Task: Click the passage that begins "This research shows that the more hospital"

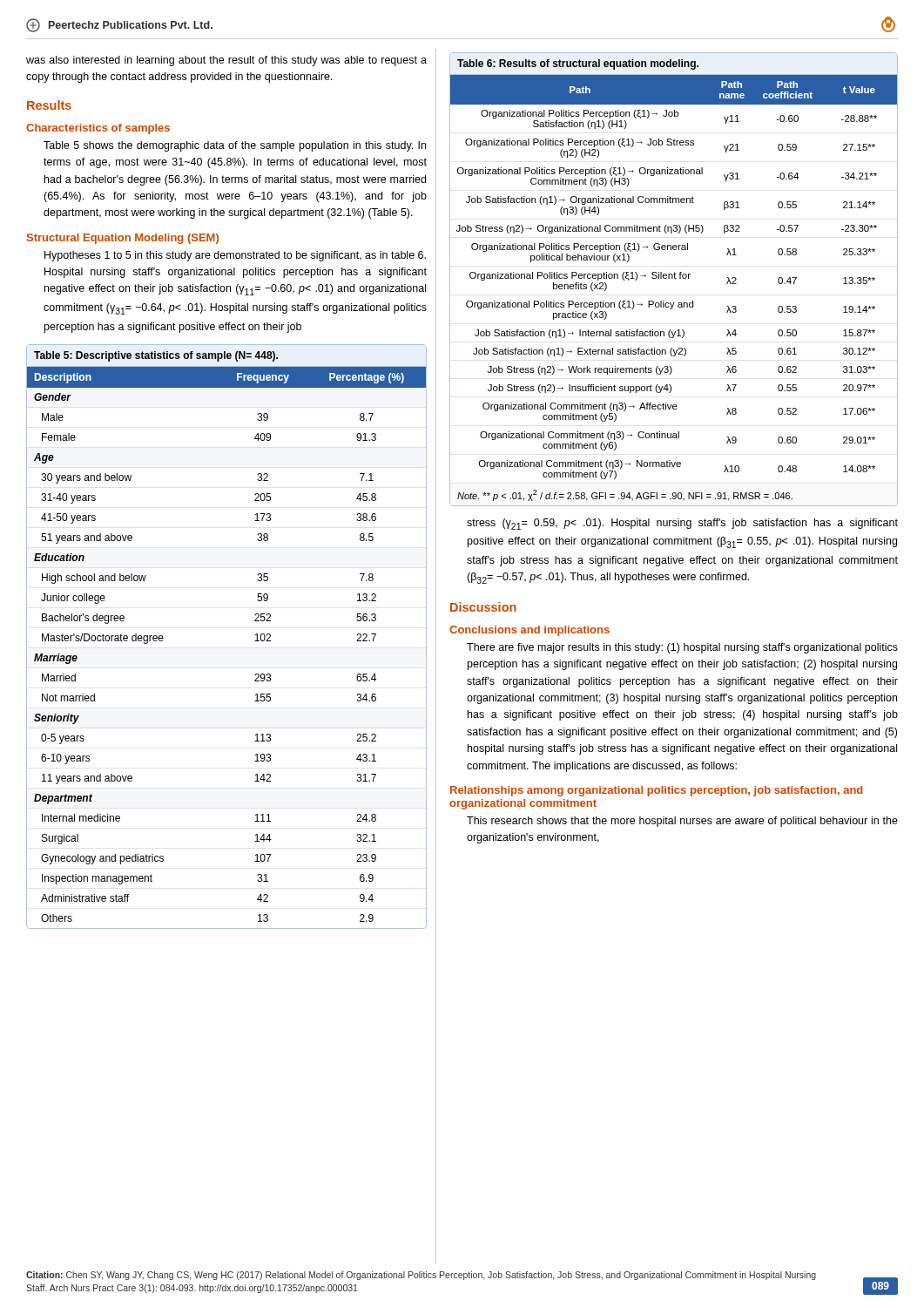Action: [x=682, y=829]
